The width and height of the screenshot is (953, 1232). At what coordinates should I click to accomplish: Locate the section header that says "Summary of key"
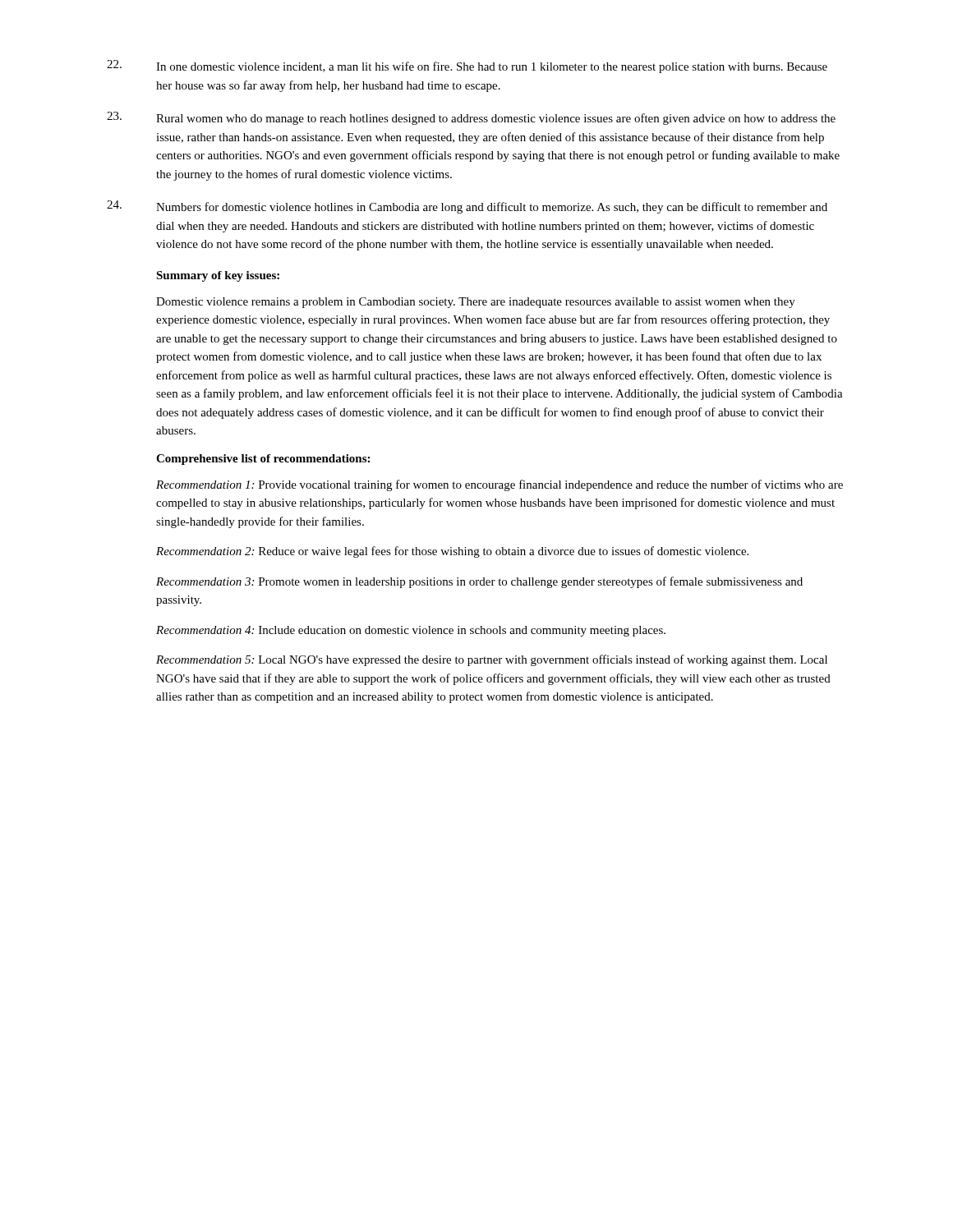pyautogui.click(x=218, y=275)
